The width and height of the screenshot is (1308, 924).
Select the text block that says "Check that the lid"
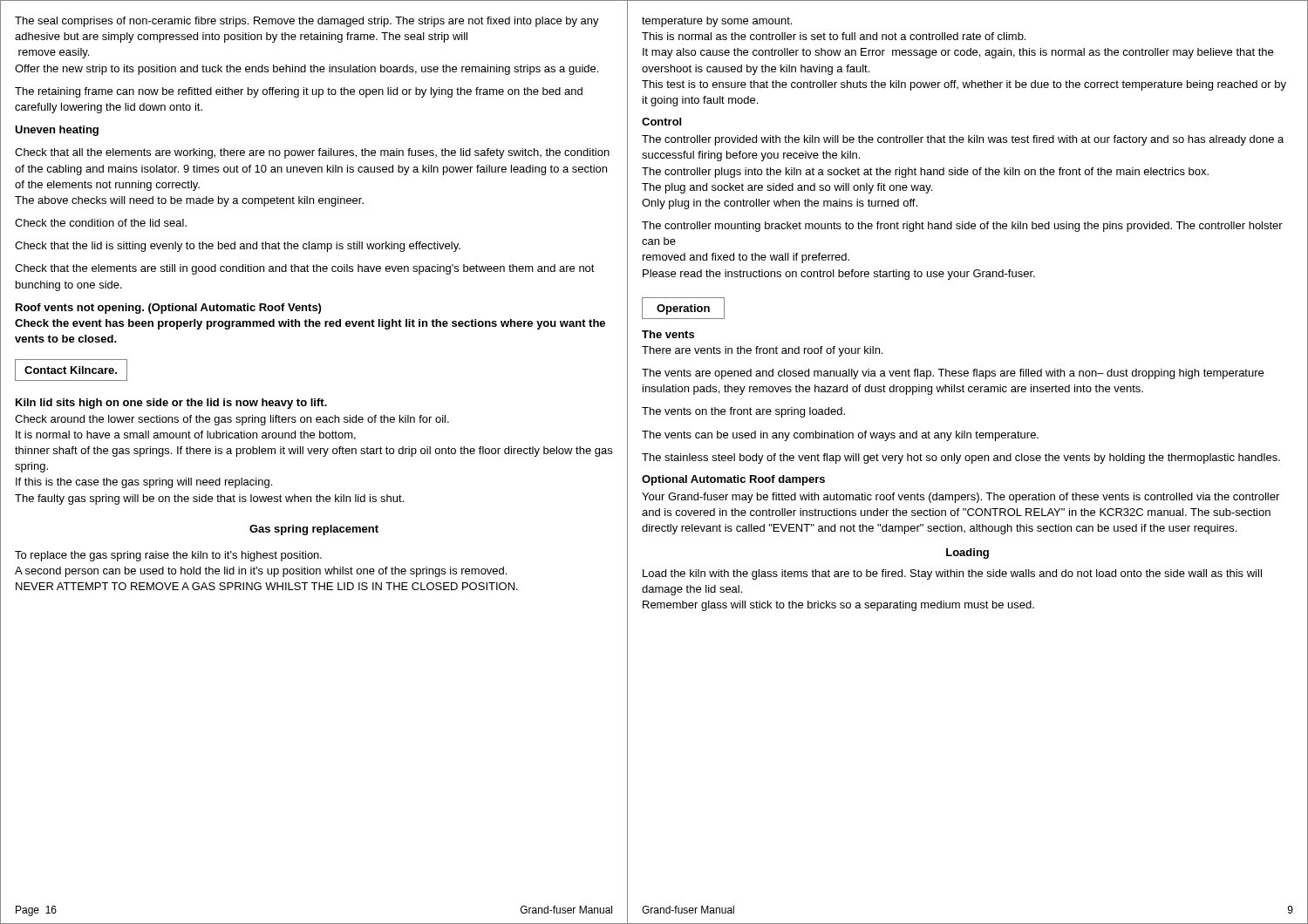point(238,246)
